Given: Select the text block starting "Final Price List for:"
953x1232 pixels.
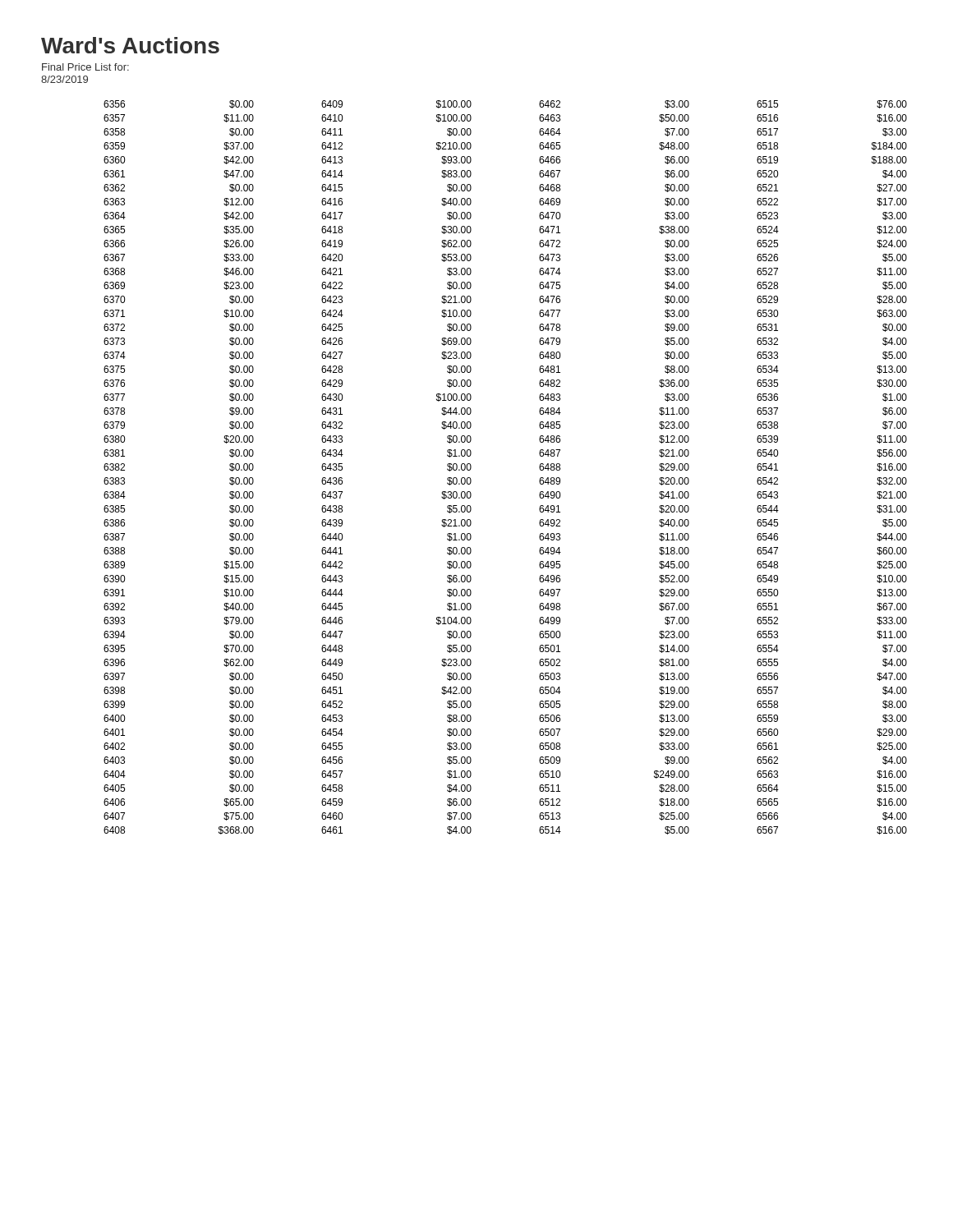Looking at the screenshot, I should (85, 67).
